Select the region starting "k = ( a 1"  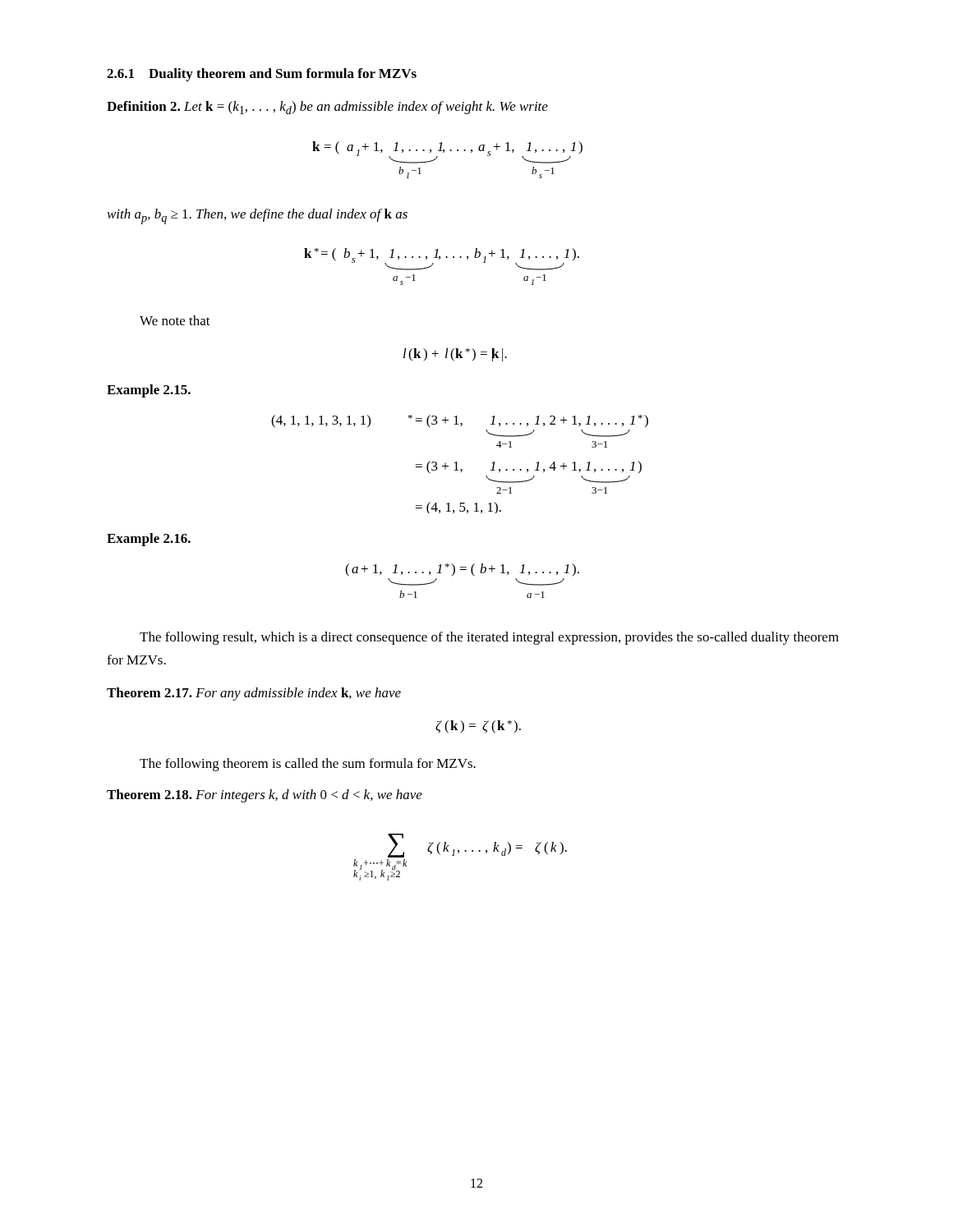coord(476,162)
